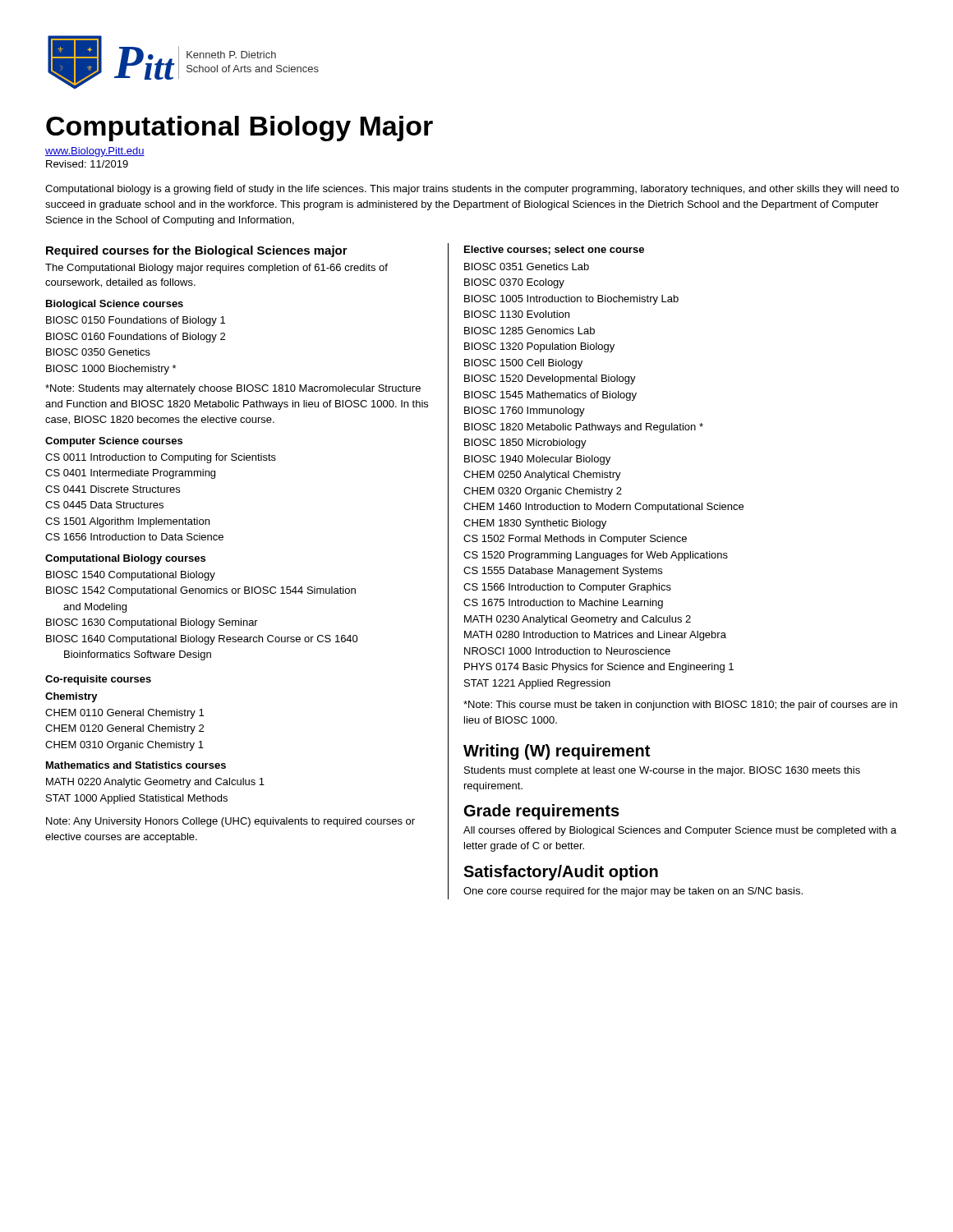The image size is (953, 1232).
Task: Point to the block beginning "BIOSC 0160 Foundations of"
Action: tap(135, 336)
